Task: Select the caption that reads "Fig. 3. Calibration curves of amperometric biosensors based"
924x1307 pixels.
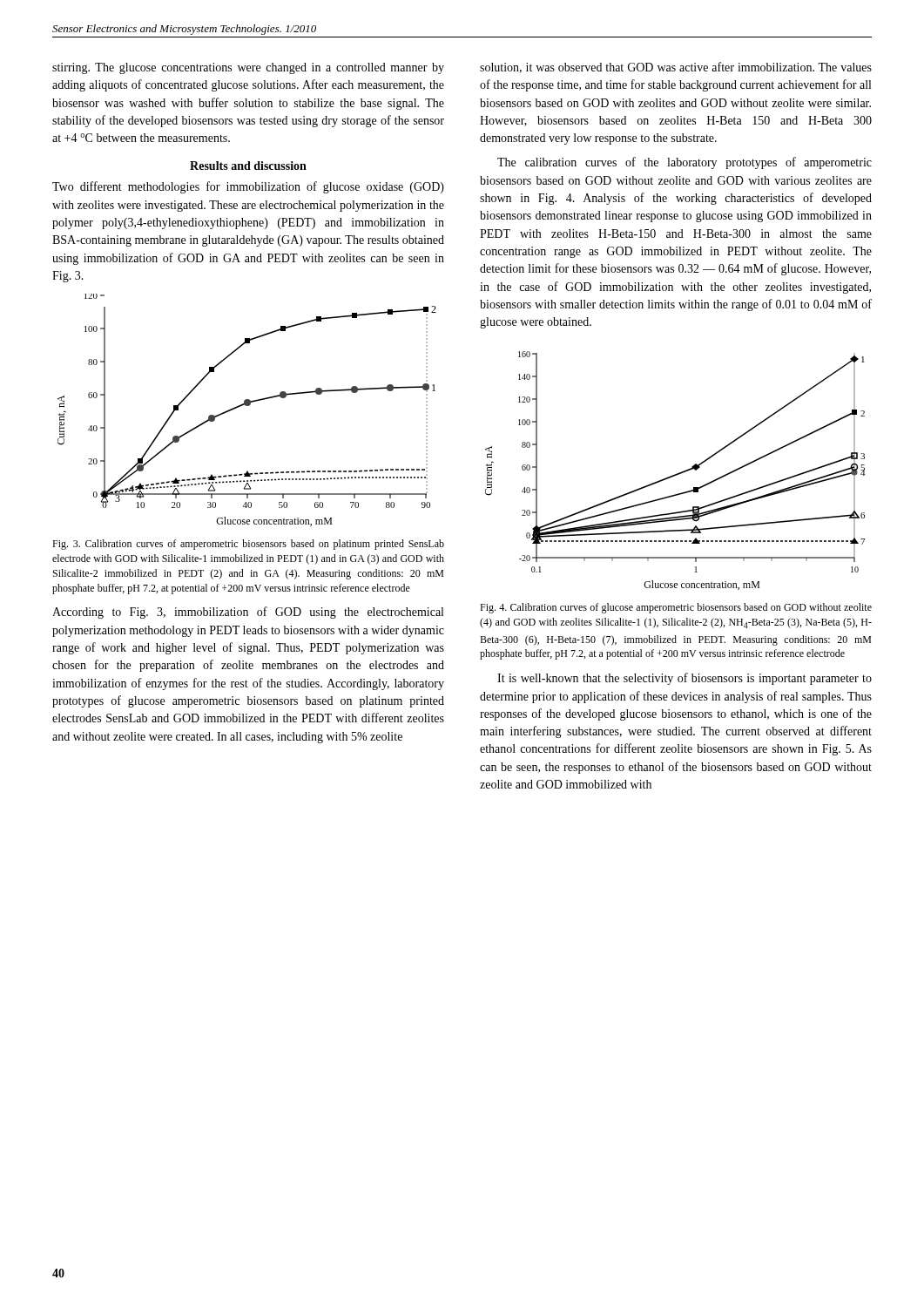Action: (x=248, y=566)
